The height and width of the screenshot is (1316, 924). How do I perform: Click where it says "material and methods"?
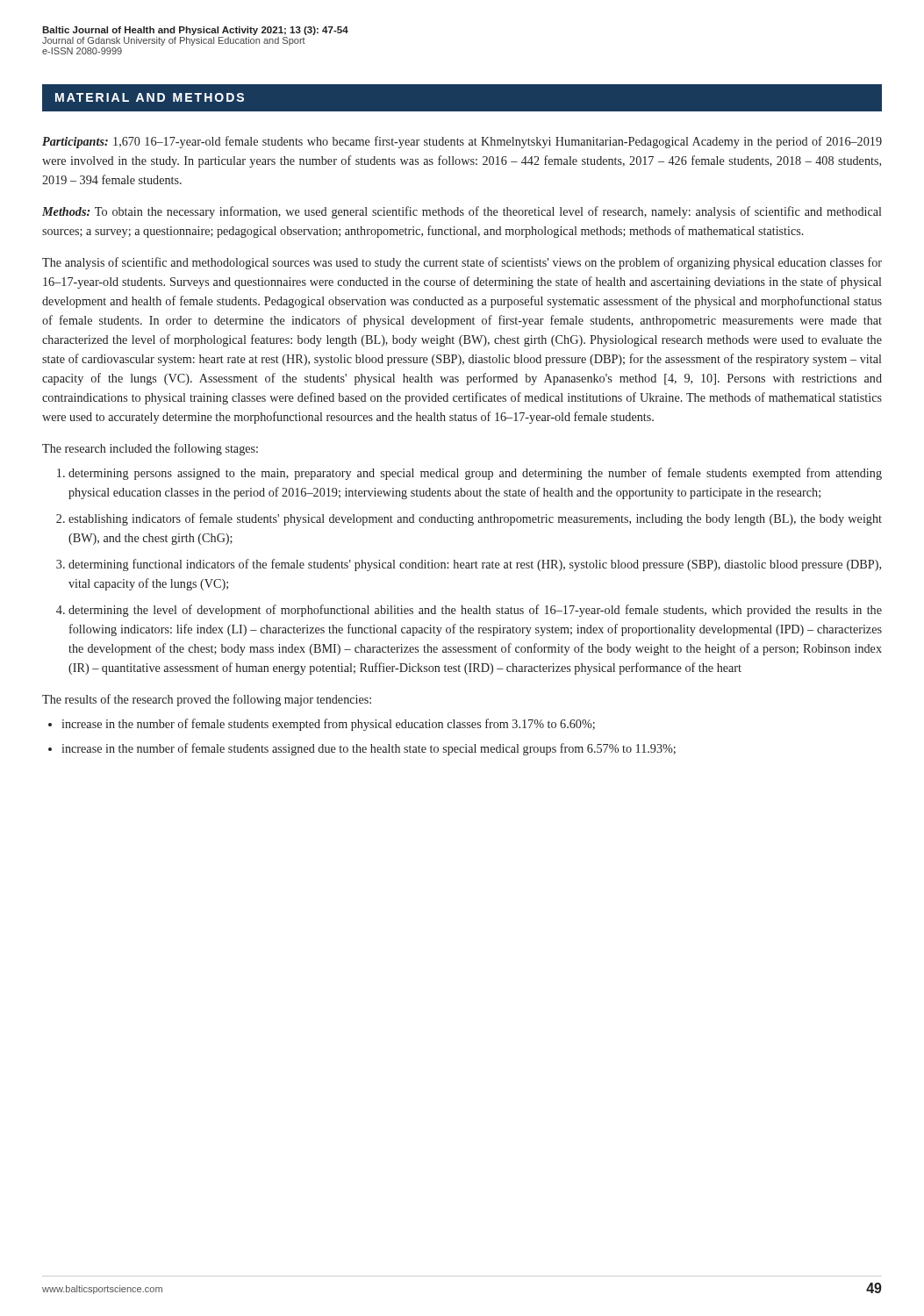pyautogui.click(x=150, y=97)
